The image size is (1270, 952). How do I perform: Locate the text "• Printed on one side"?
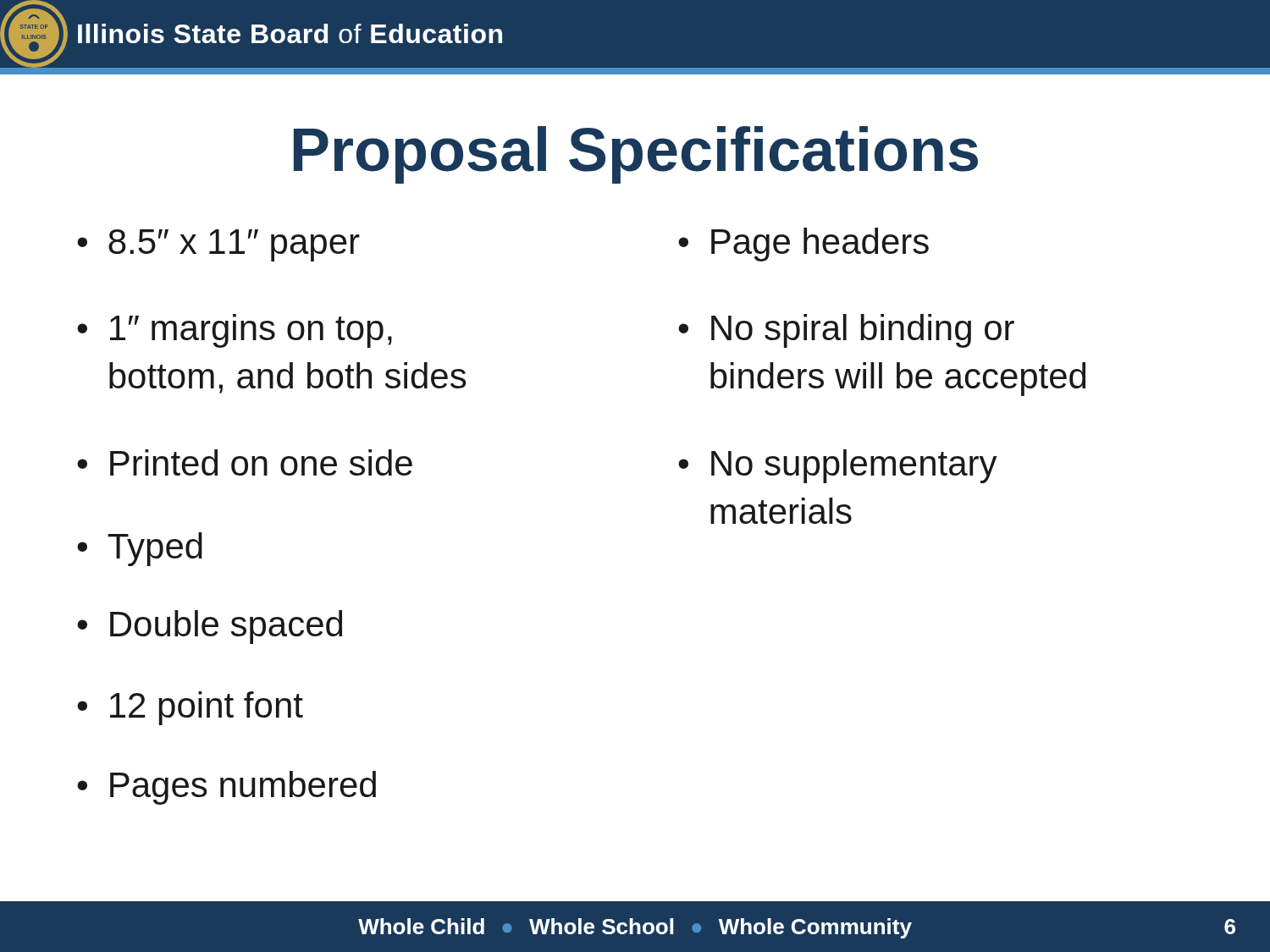click(x=245, y=464)
